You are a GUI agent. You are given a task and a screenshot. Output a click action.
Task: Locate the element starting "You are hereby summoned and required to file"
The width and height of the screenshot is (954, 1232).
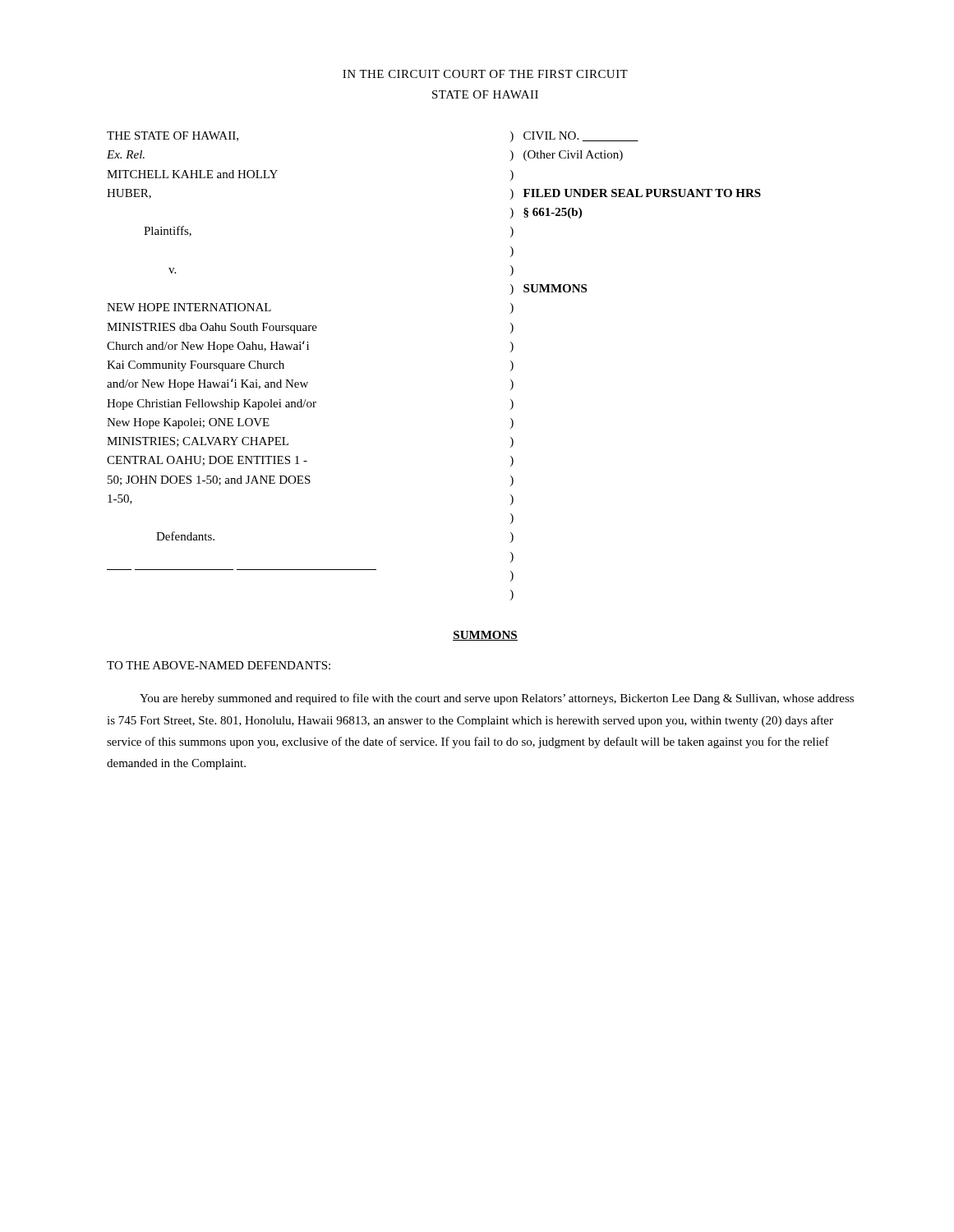(481, 731)
